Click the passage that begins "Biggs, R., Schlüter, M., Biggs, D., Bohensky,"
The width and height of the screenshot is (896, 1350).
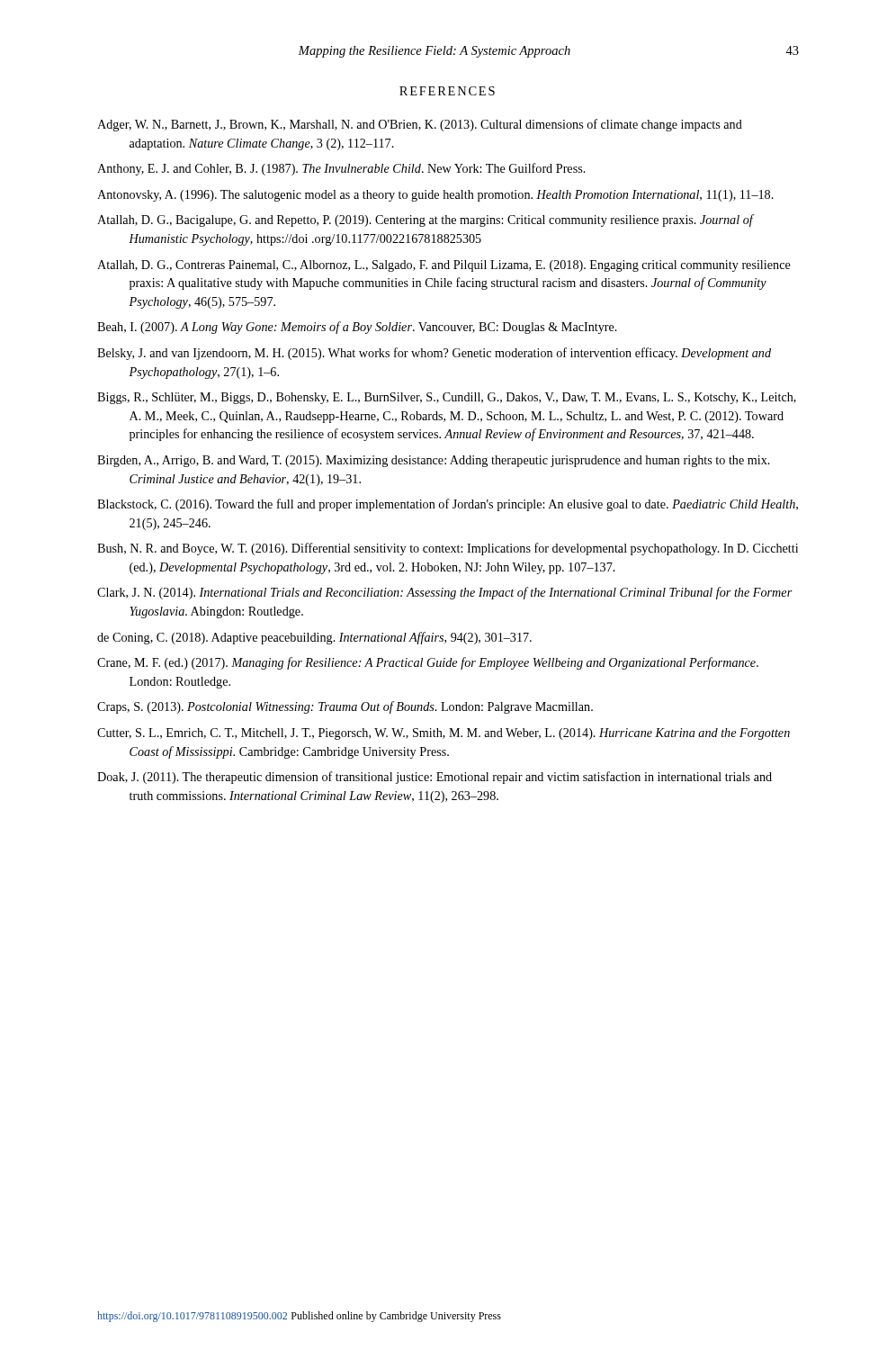(447, 416)
